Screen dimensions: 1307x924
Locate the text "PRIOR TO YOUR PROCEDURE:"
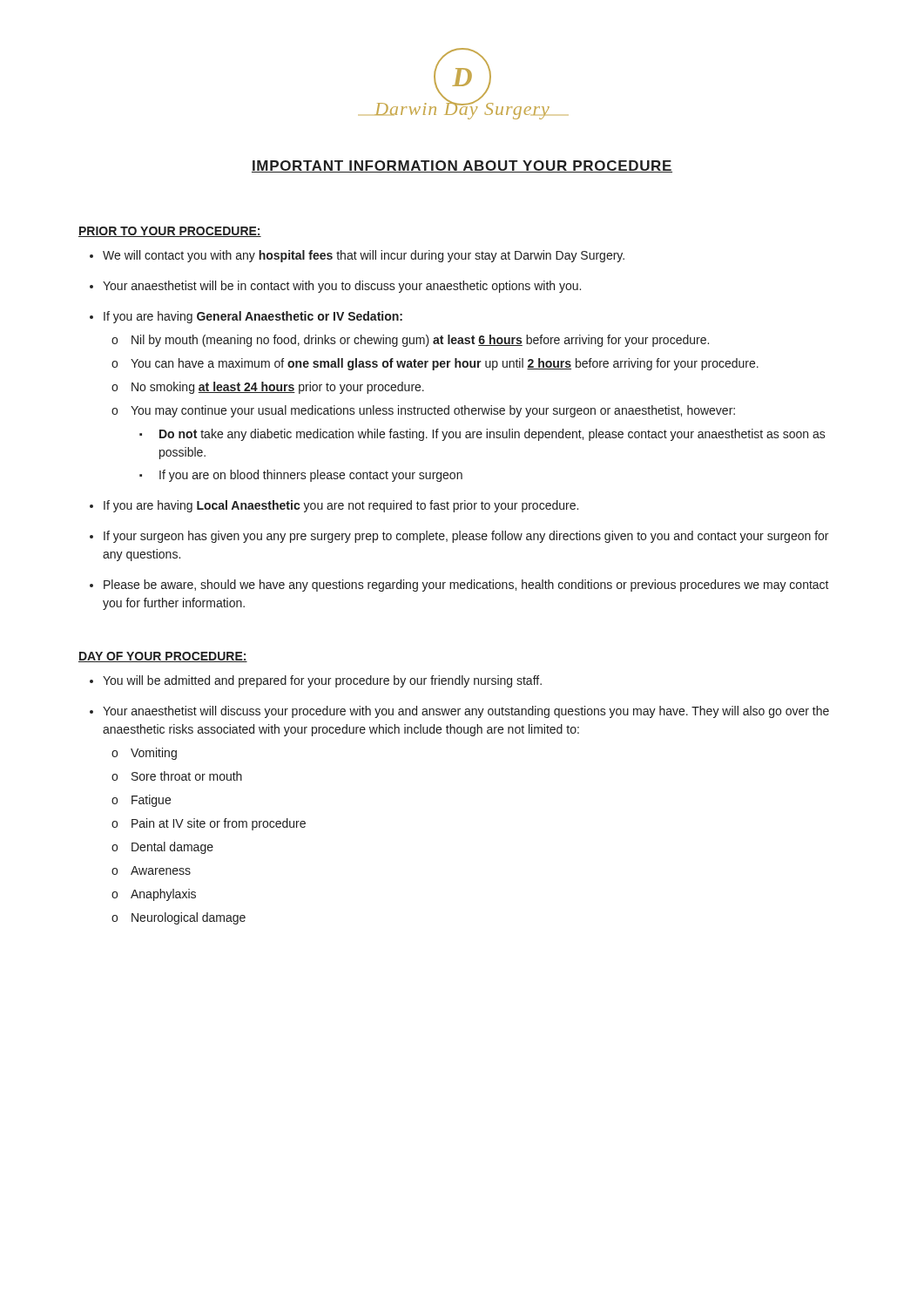coord(170,231)
